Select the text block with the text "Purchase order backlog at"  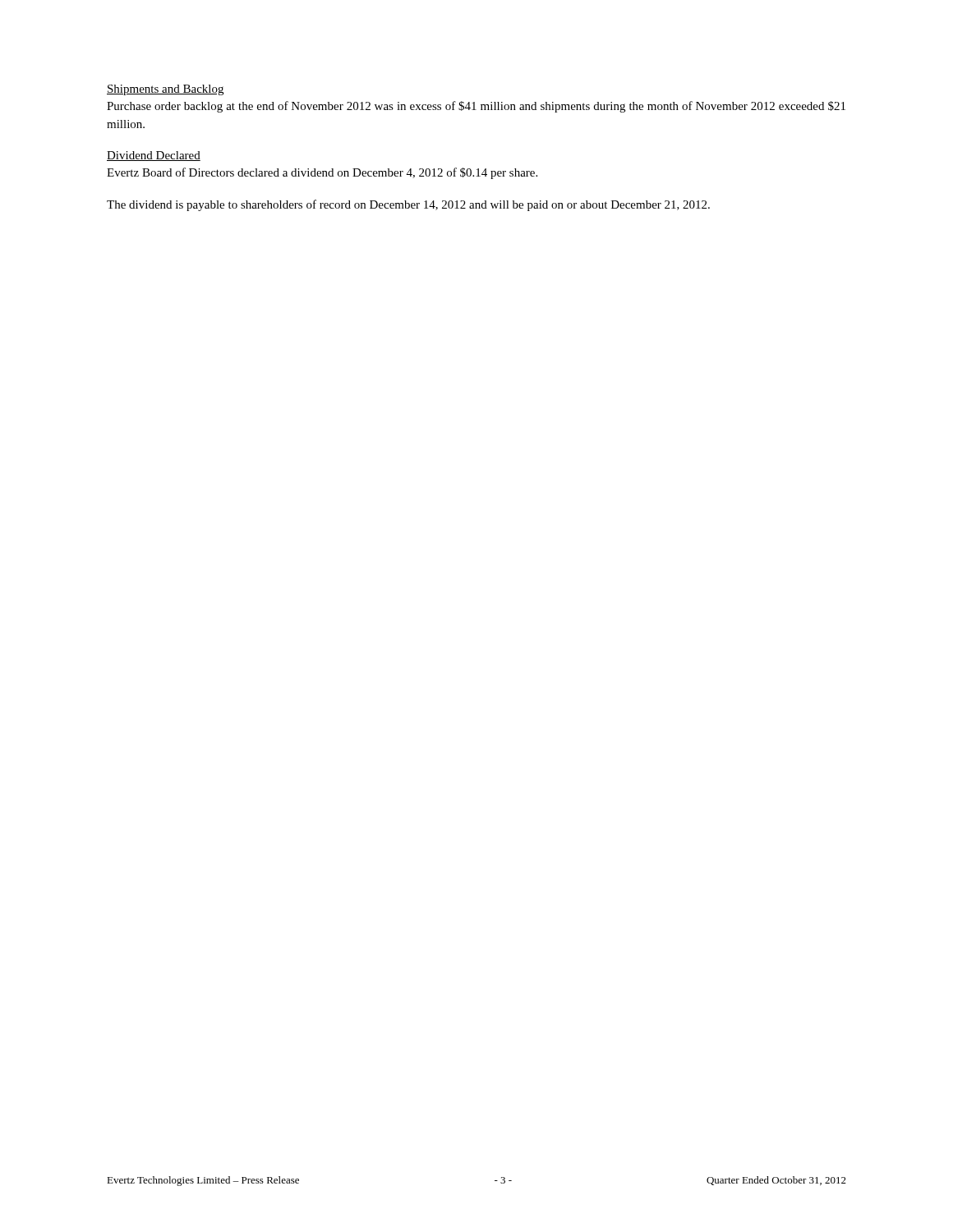(x=476, y=115)
